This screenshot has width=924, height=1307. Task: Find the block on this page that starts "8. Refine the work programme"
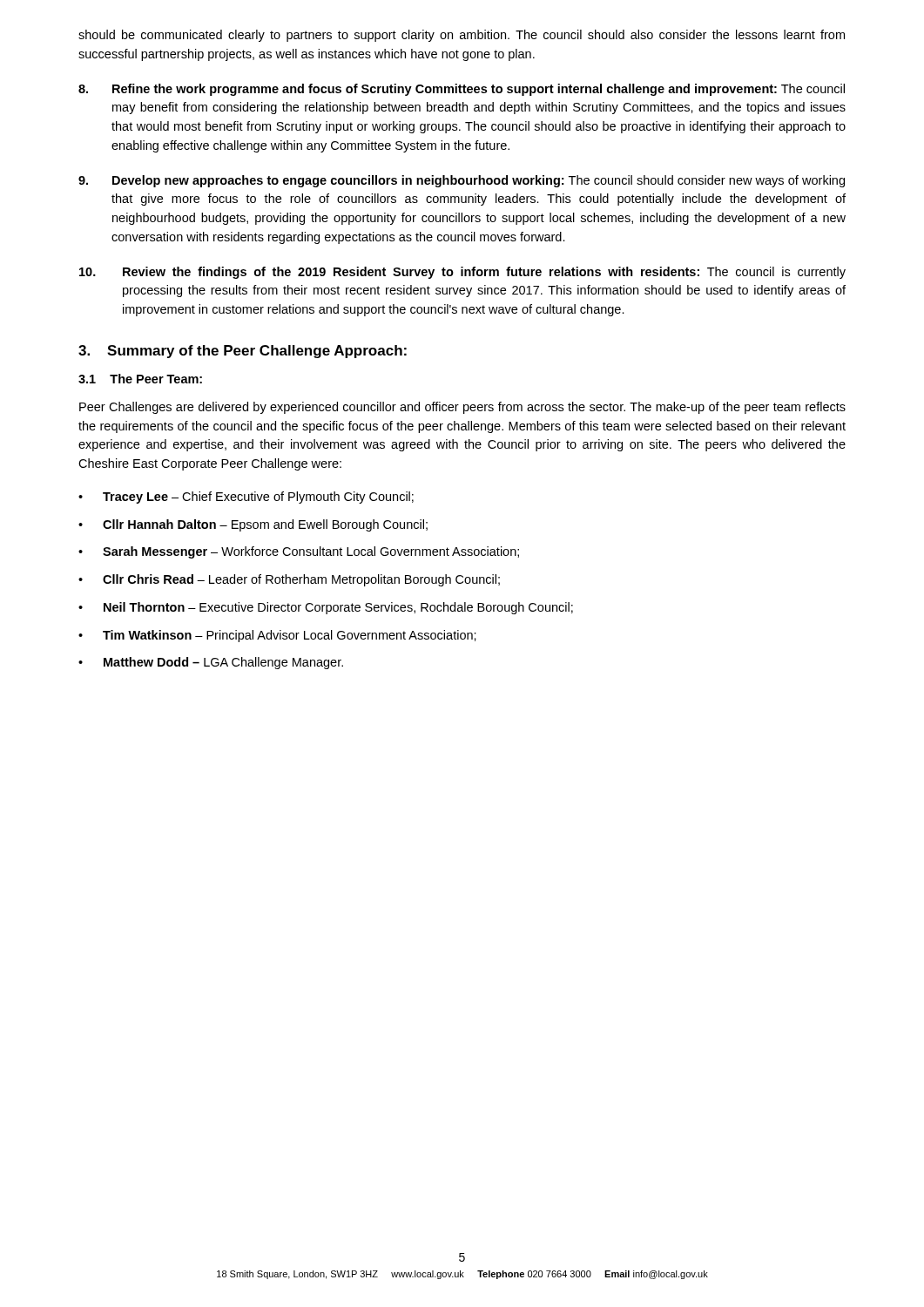462,118
